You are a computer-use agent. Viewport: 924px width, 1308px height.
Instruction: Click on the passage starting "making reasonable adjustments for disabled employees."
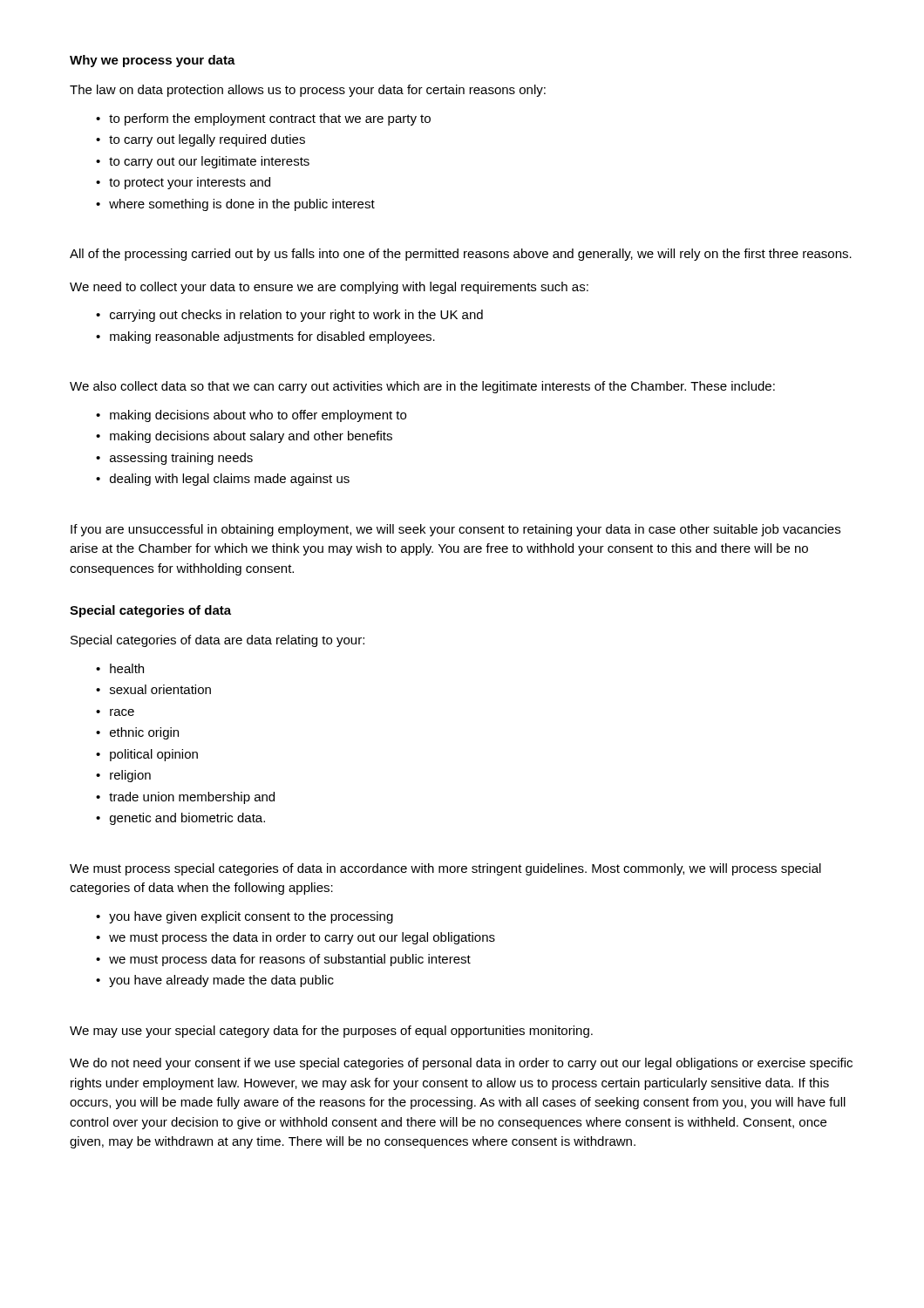(265, 337)
